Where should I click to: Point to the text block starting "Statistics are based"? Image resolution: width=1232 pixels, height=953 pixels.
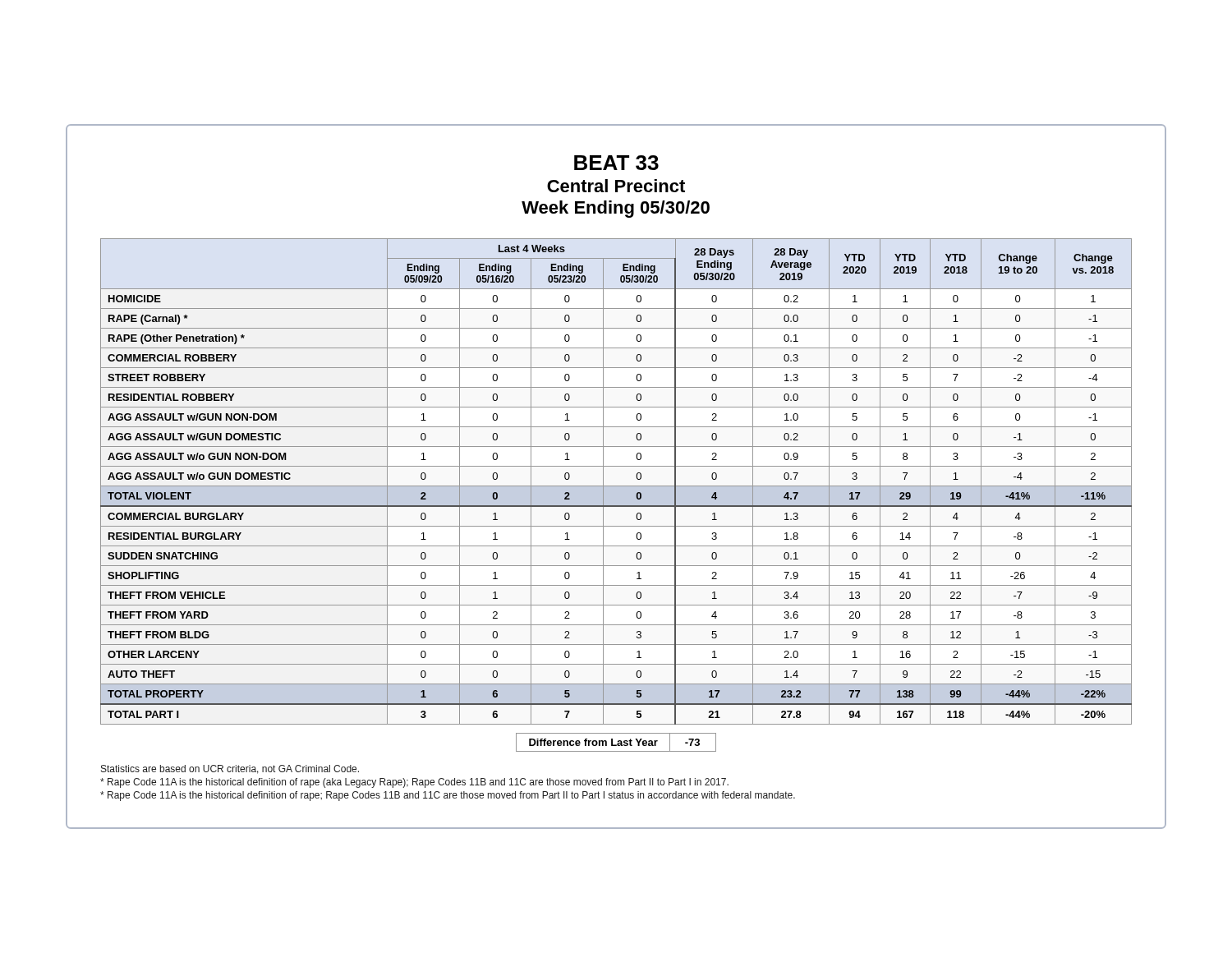click(x=616, y=769)
